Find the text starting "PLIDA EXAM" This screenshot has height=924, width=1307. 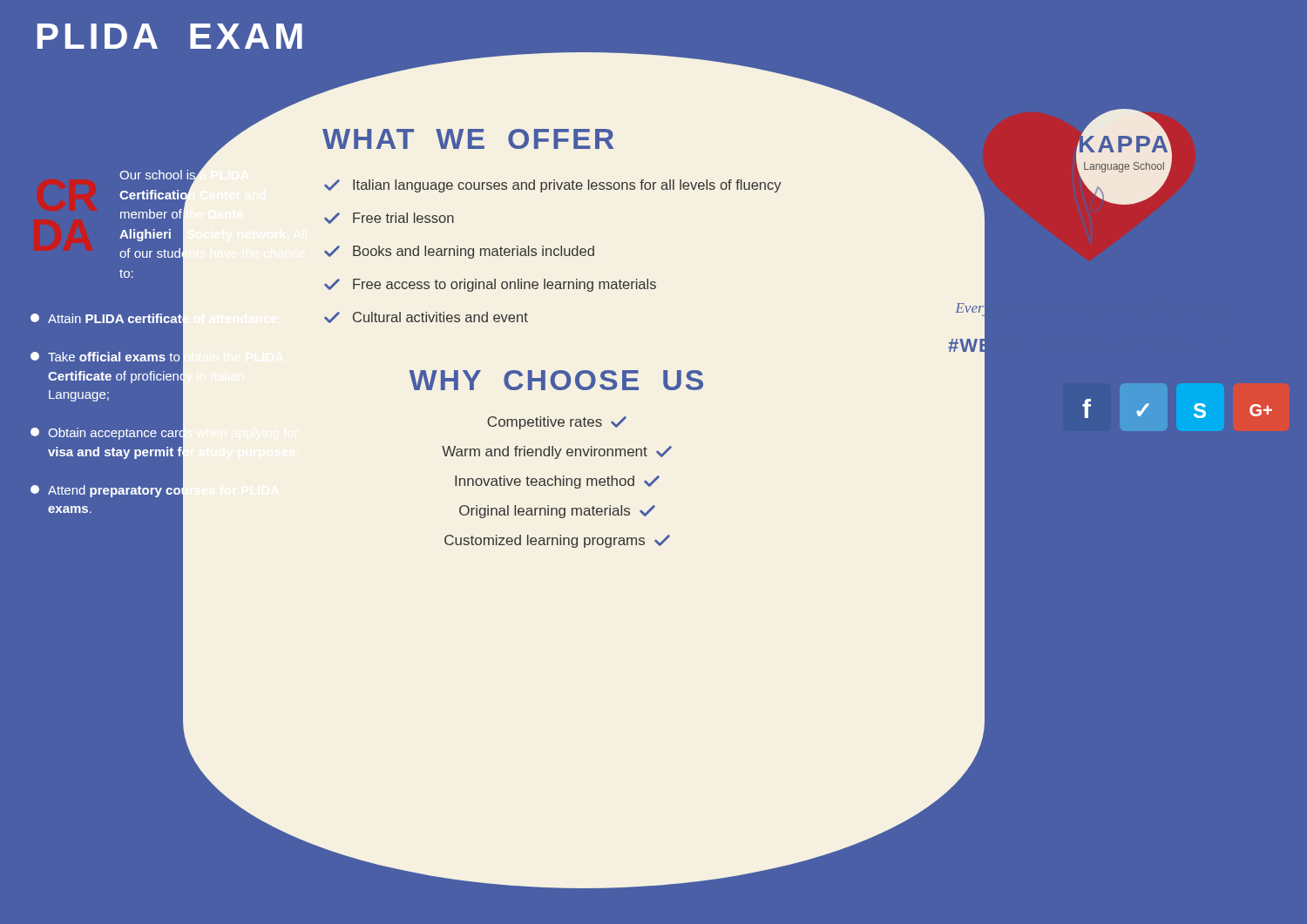coord(94,36)
